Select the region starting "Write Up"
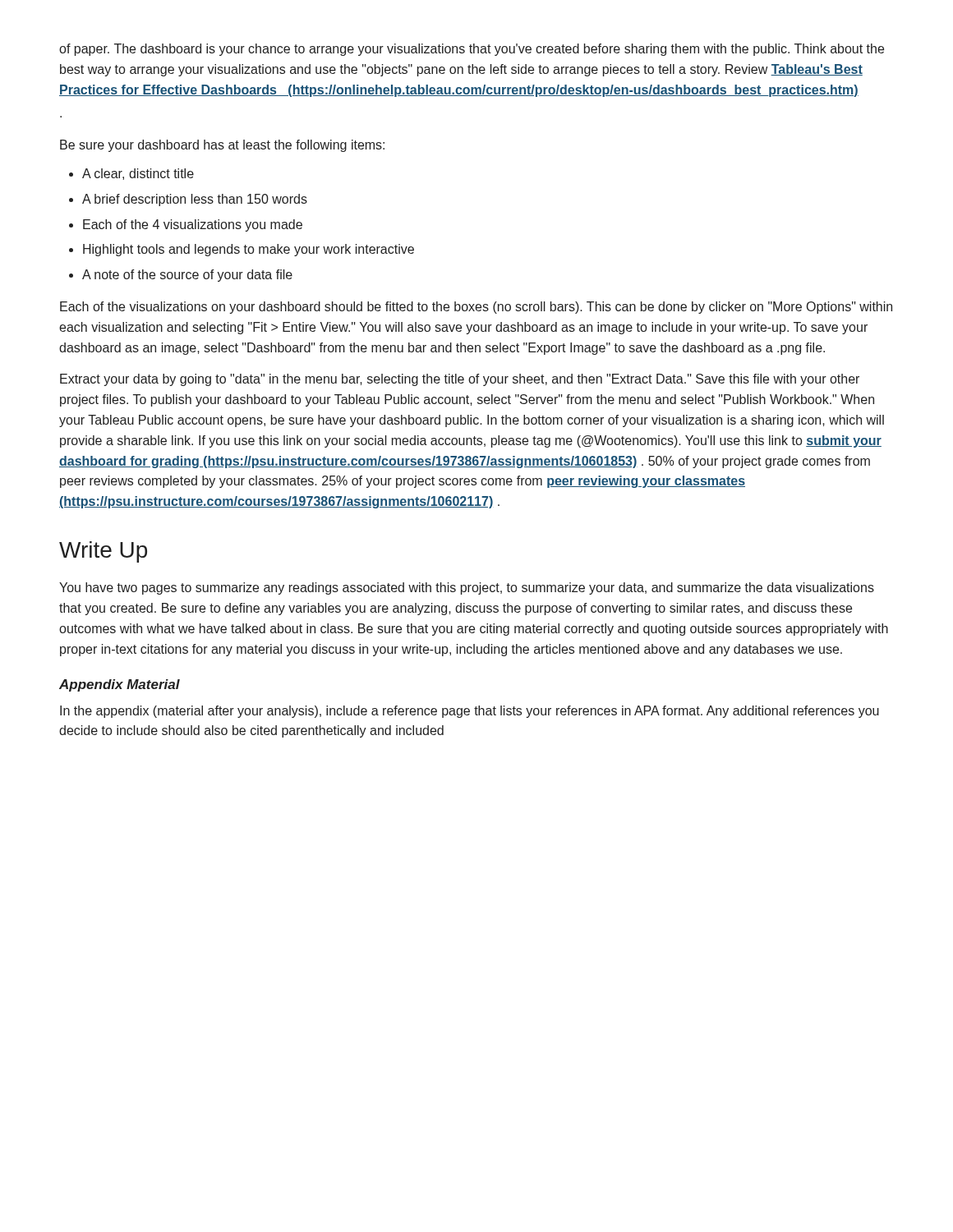Image resolution: width=953 pixels, height=1232 pixels. (104, 550)
